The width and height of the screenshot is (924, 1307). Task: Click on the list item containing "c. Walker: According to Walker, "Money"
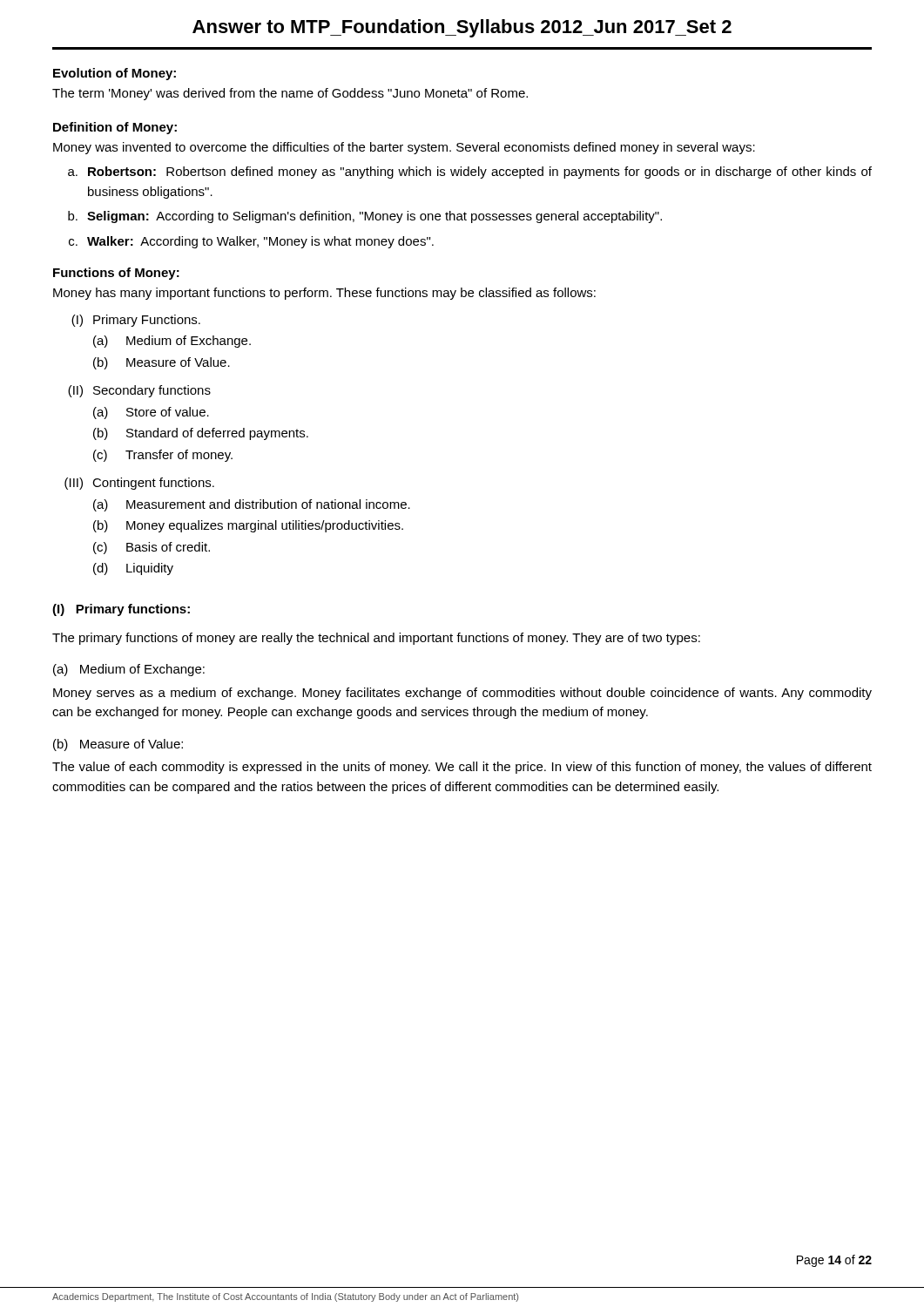251,242
